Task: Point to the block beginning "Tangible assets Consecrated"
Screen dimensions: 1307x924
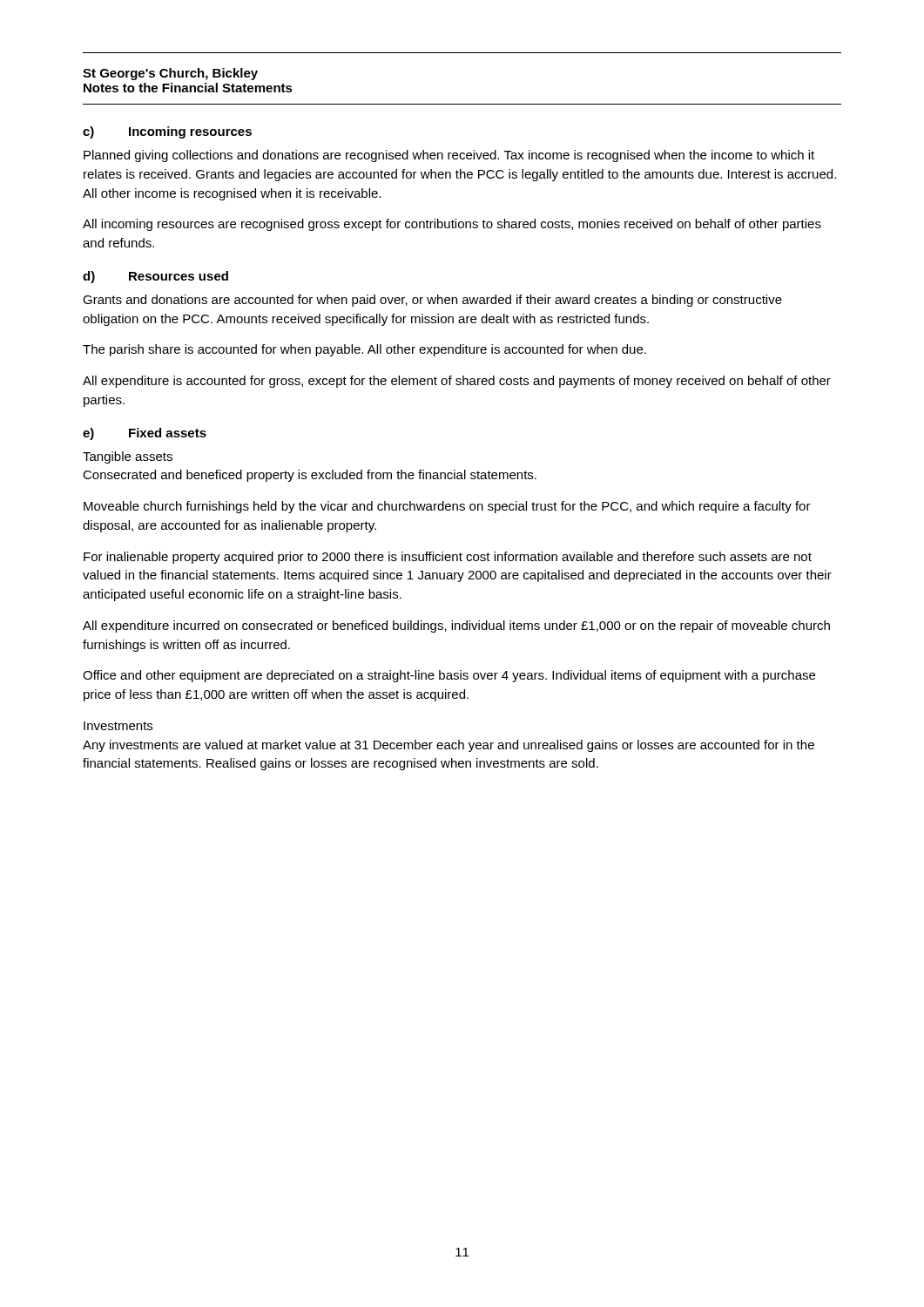Action: [x=310, y=465]
